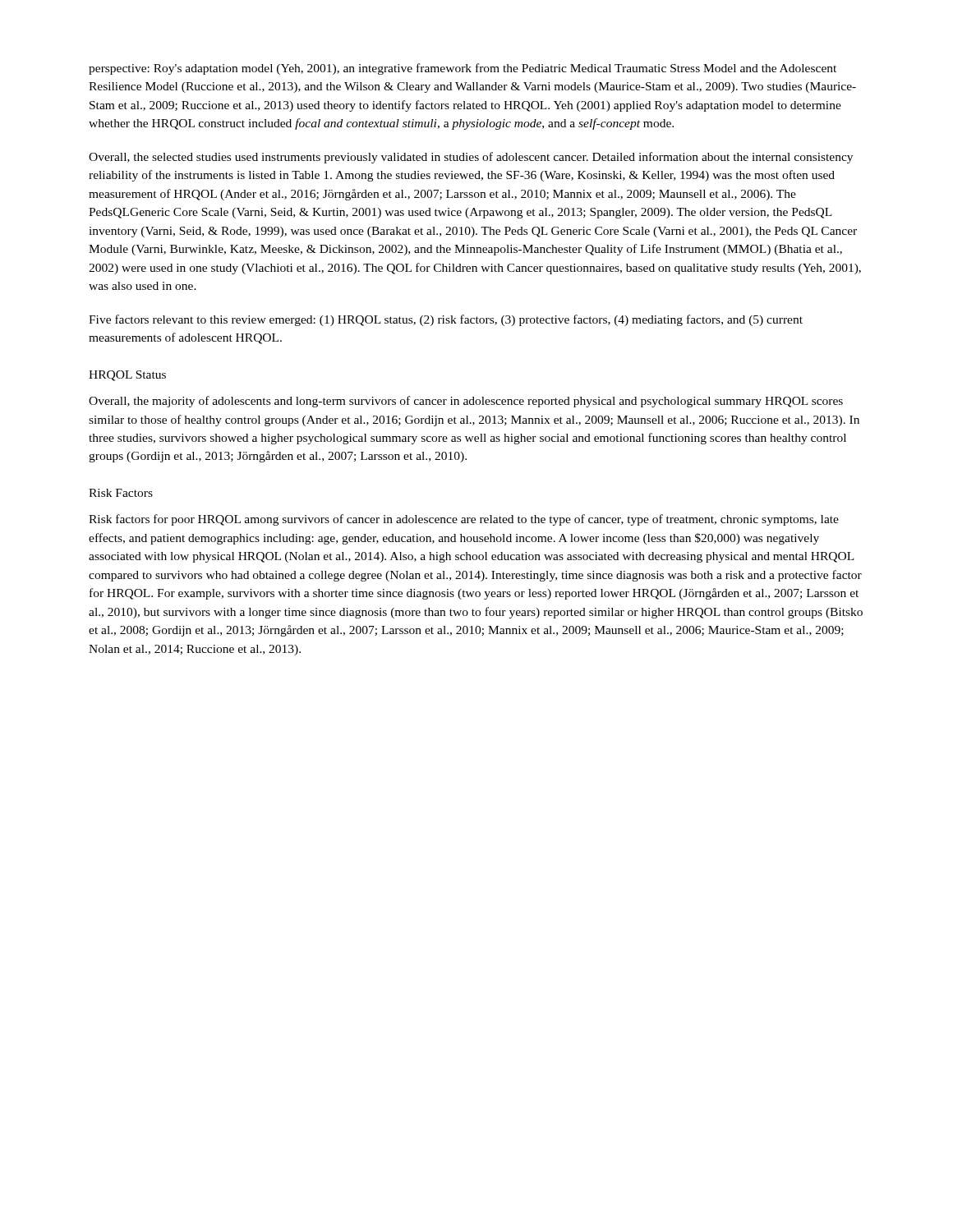The width and height of the screenshot is (953, 1232).
Task: Find the block on this page that starts "Five factors relevant to this review emerged:"
Action: click(x=446, y=328)
